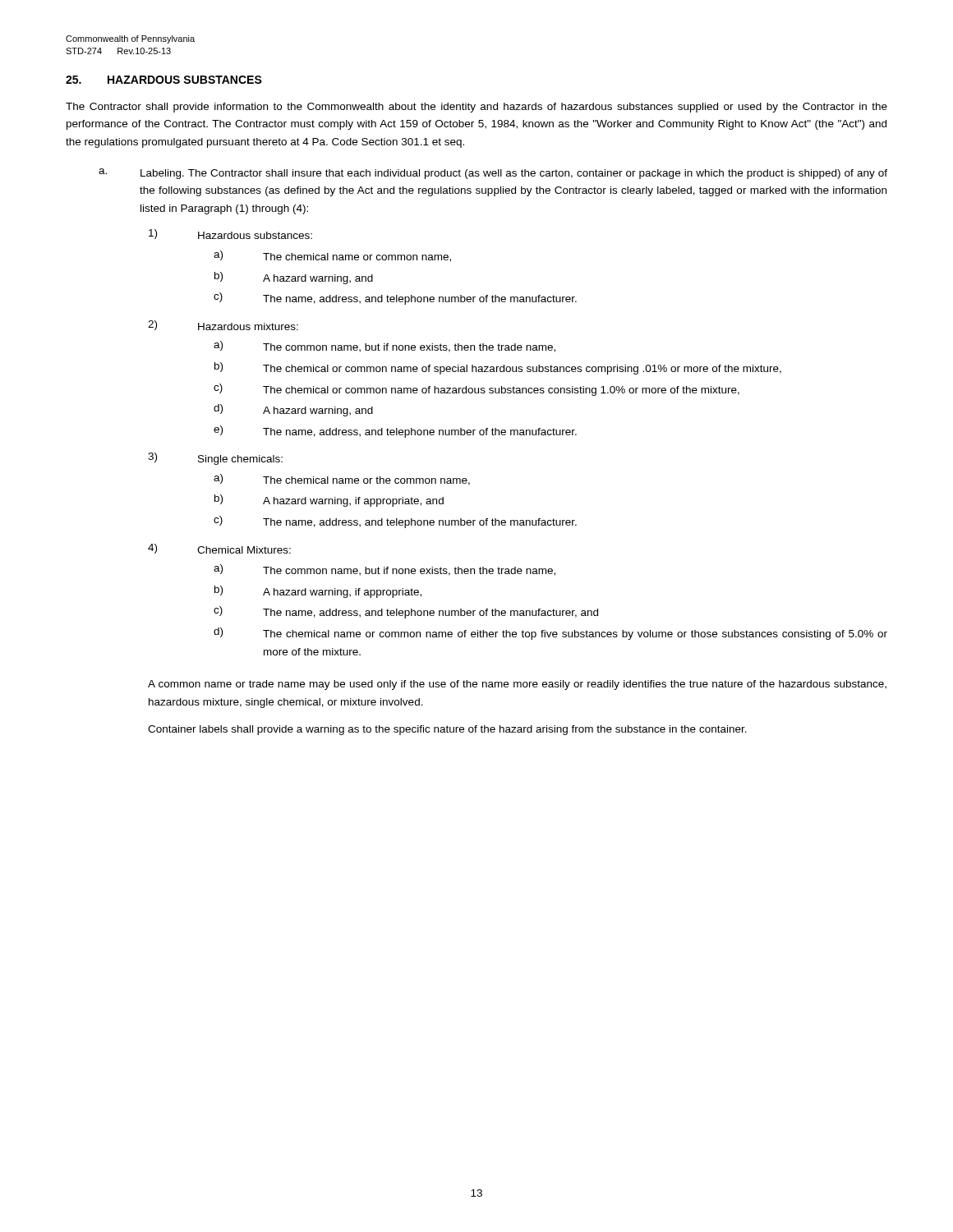Point to the text block starting "Container labels shall"
The width and height of the screenshot is (953, 1232).
click(x=448, y=729)
